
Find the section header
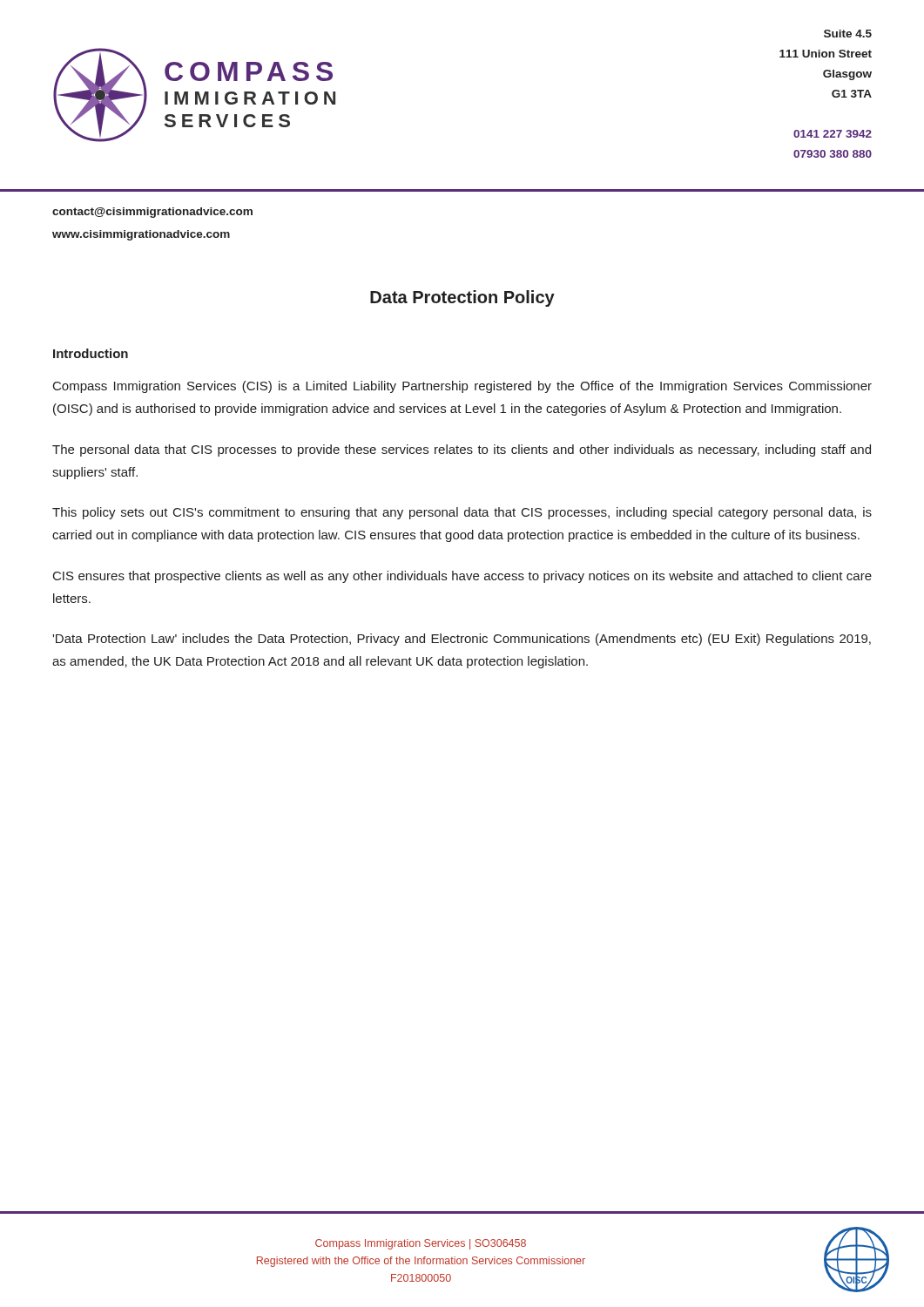click(90, 353)
